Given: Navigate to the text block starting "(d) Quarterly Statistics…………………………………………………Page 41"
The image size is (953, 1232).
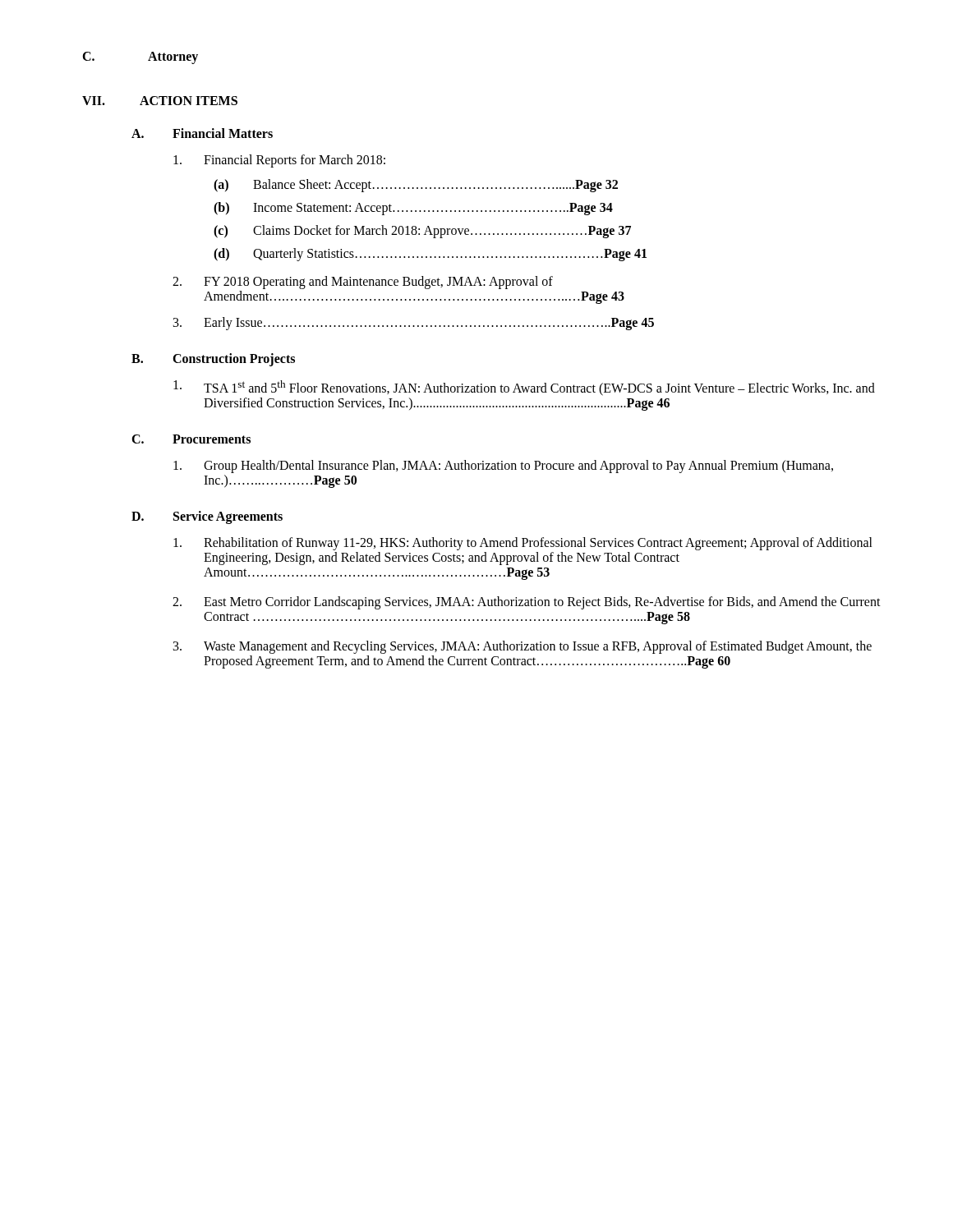Looking at the screenshot, I should (550, 254).
